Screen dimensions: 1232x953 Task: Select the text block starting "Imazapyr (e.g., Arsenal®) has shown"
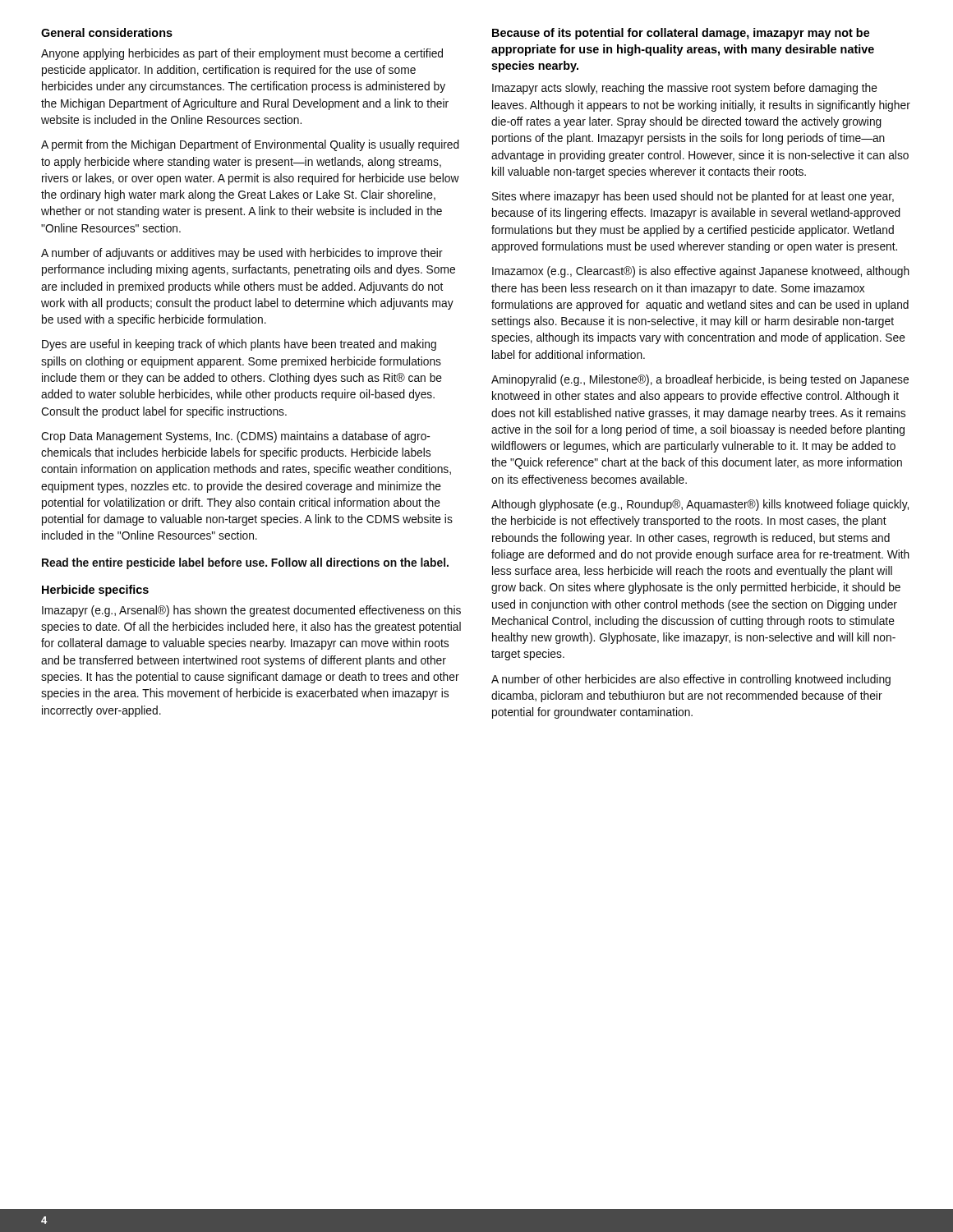coord(251,661)
